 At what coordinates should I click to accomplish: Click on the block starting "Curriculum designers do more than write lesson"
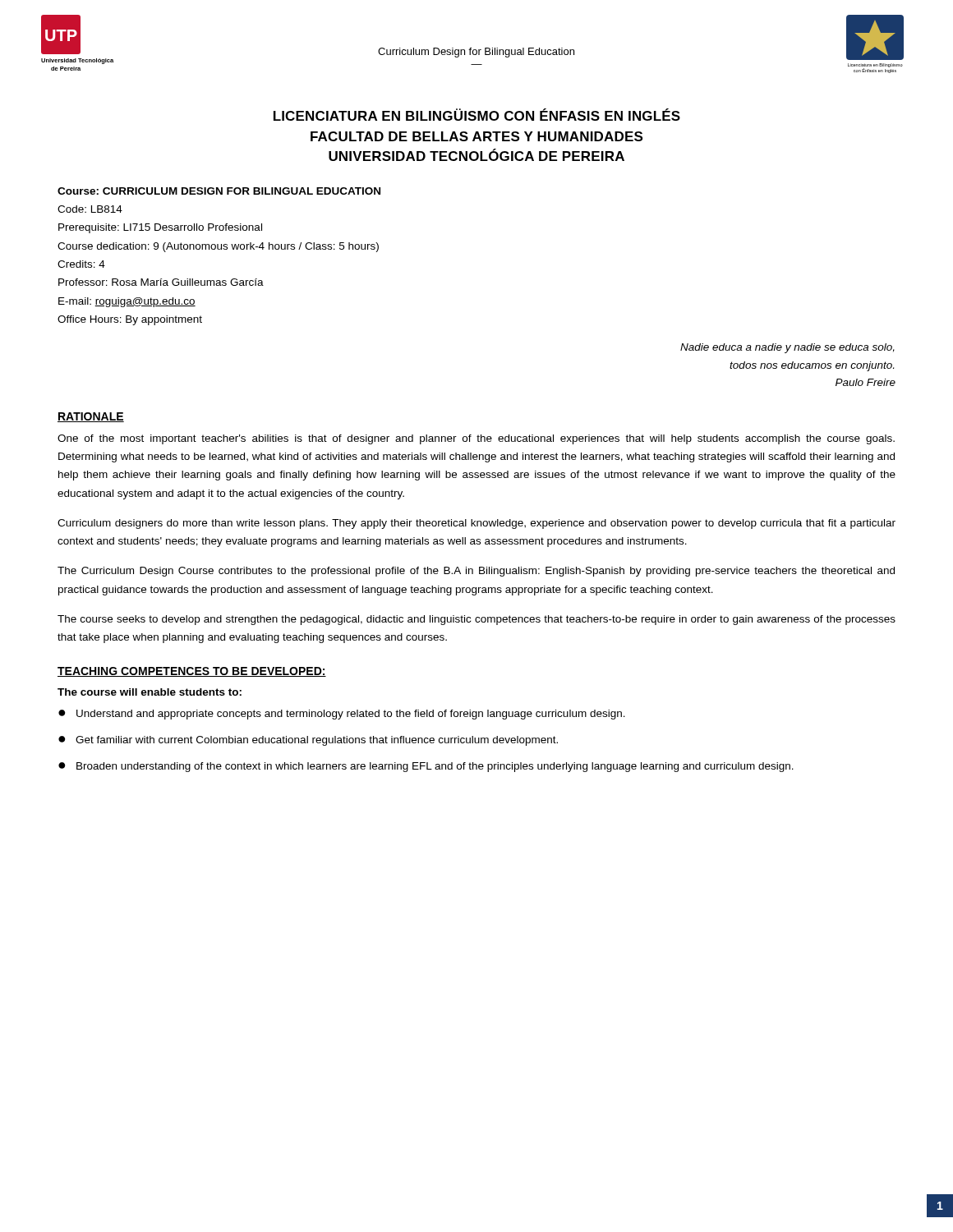pos(476,532)
